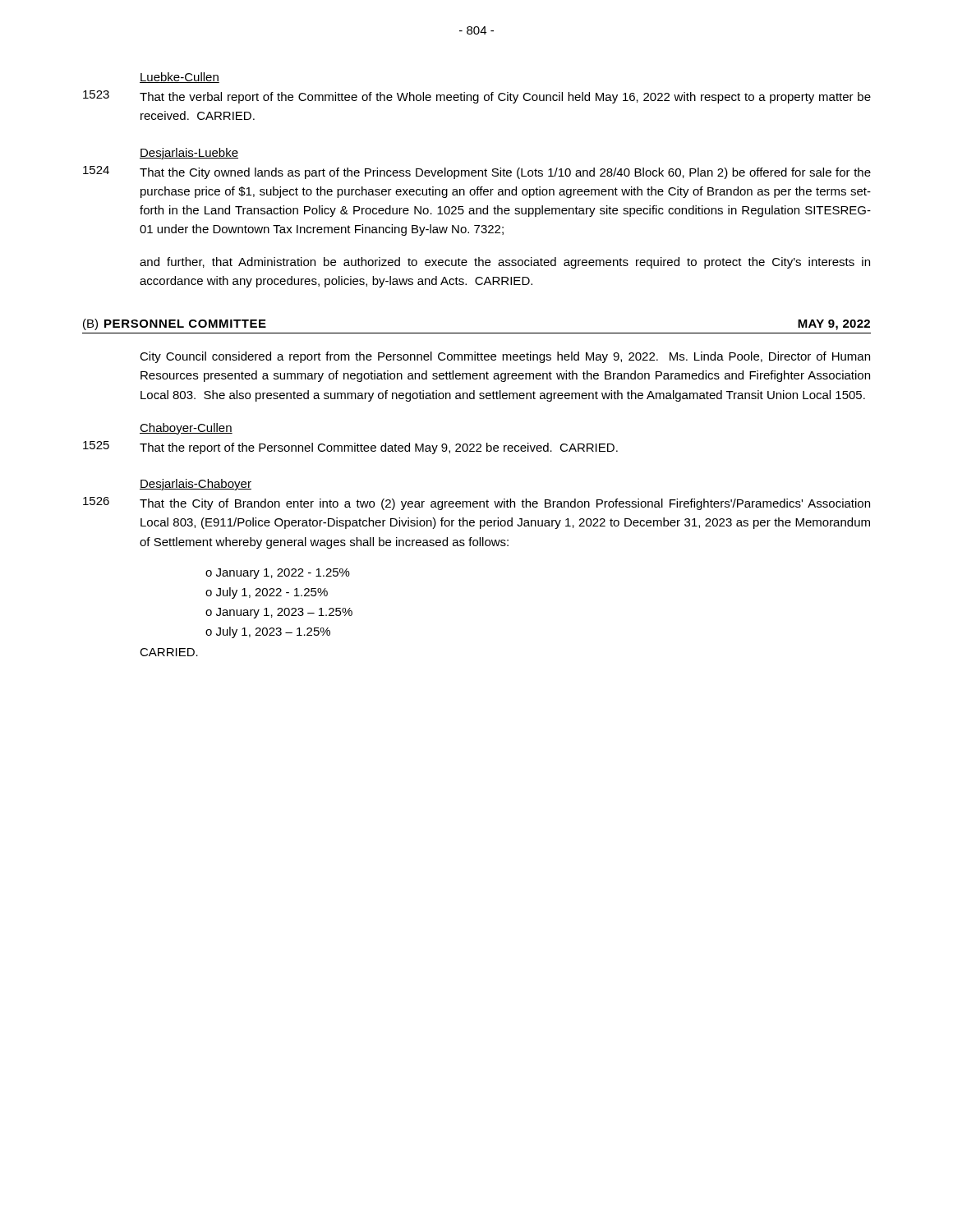Viewport: 953px width, 1232px height.
Task: Navigate to the text starting "and further, that Administration be authorized to"
Action: [x=505, y=271]
